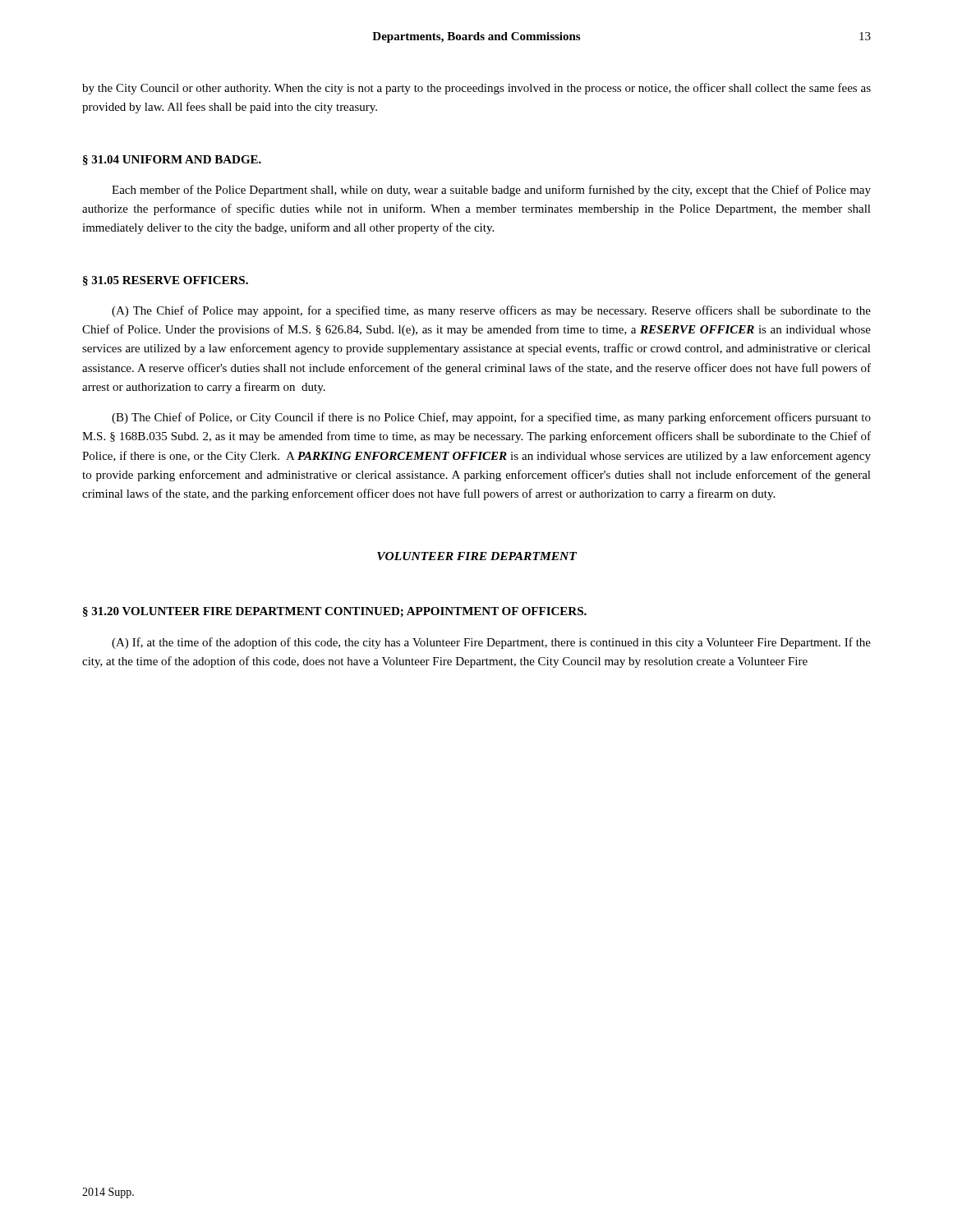Image resolution: width=953 pixels, height=1232 pixels.
Task: Locate the region starting "§ 31.20 VOLUNTEER FIRE DEPARTMENT CONTINUED; APPOINTMENT OF"
Action: pyautogui.click(x=476, y=612)
